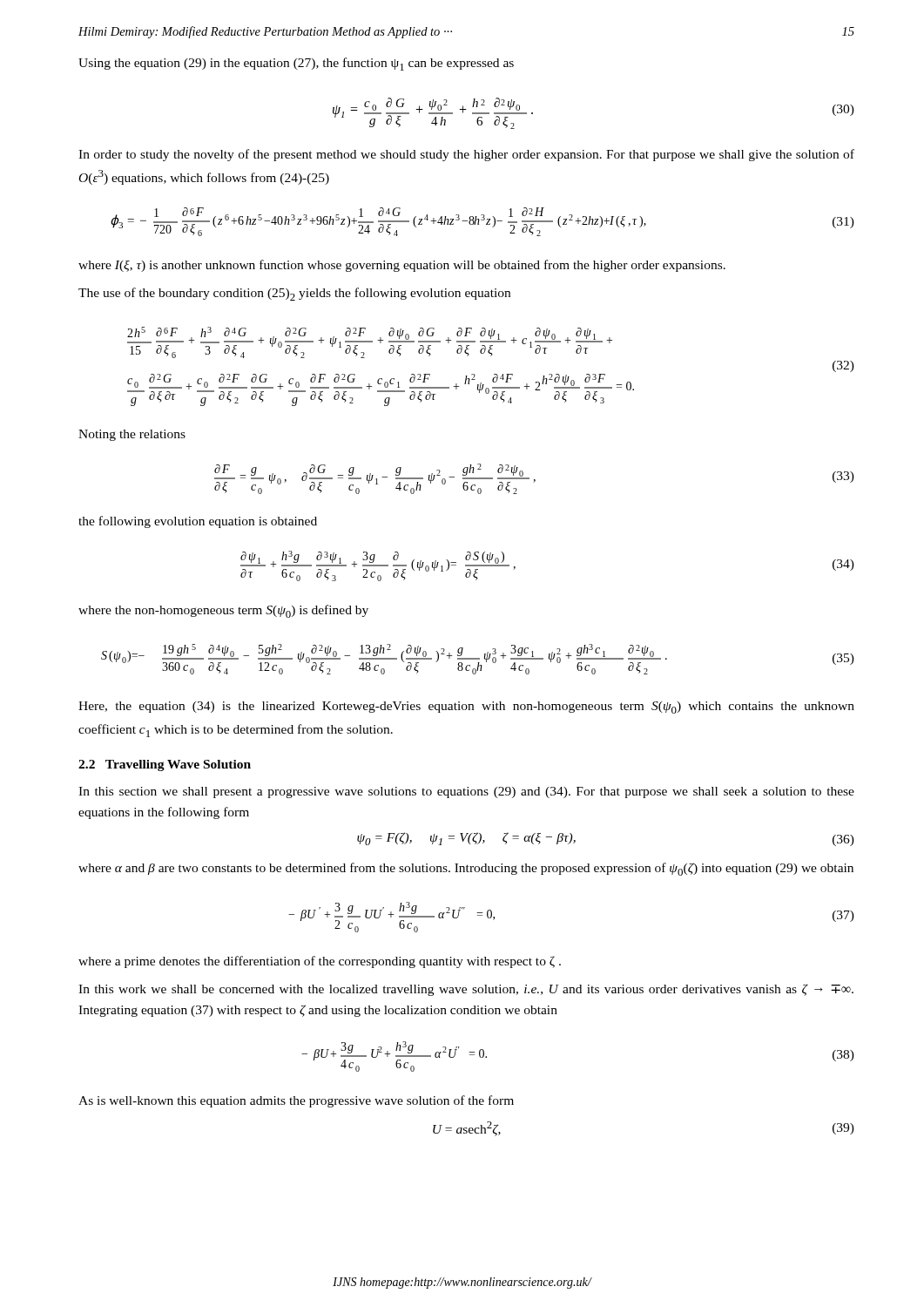Locate the text starting "∂ ψ 1 ∂ τ"
The height and width of the screenshot is (1307, 924).
[375, 566]
